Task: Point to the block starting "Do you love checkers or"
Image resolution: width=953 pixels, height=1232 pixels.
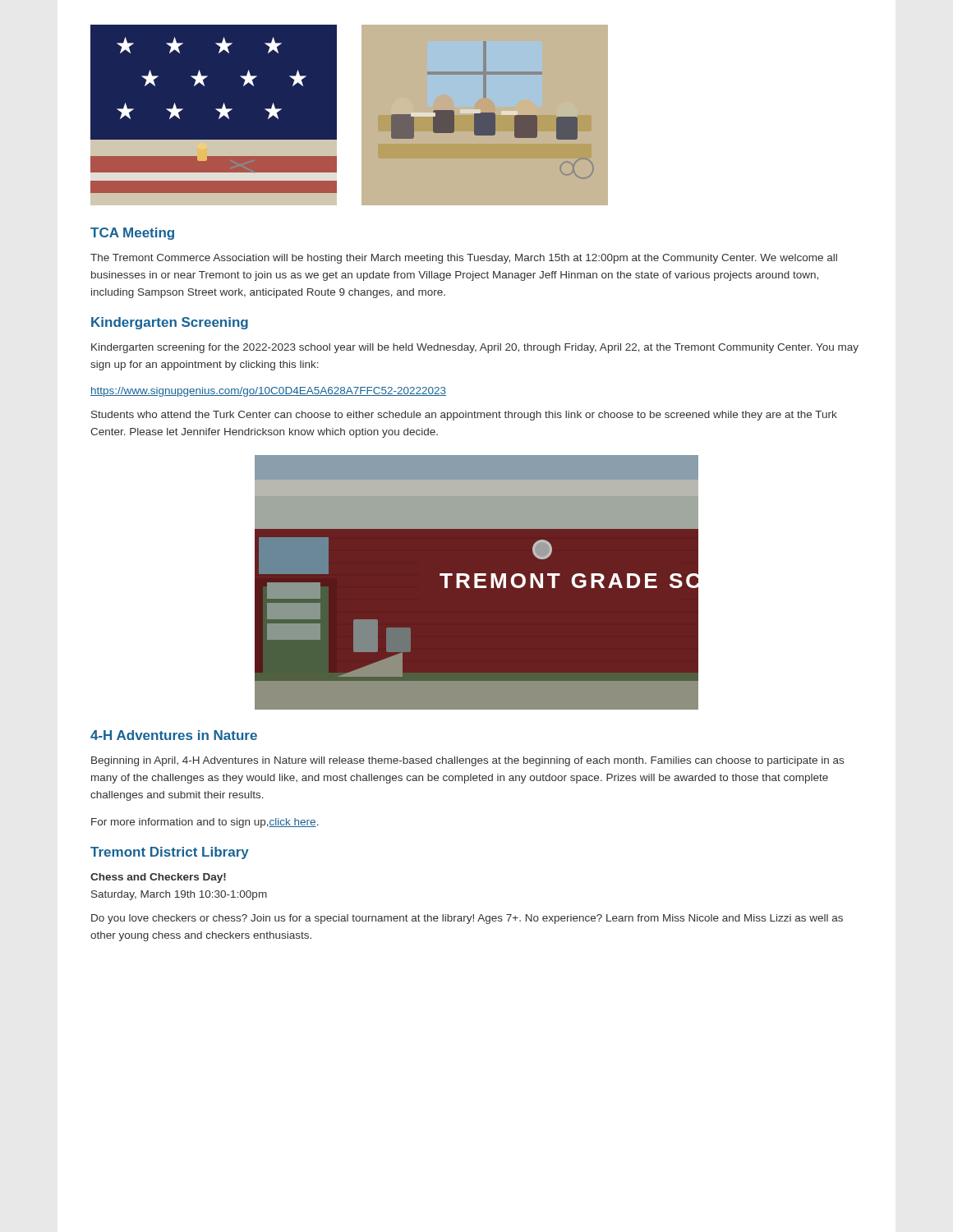Action: 467,926
